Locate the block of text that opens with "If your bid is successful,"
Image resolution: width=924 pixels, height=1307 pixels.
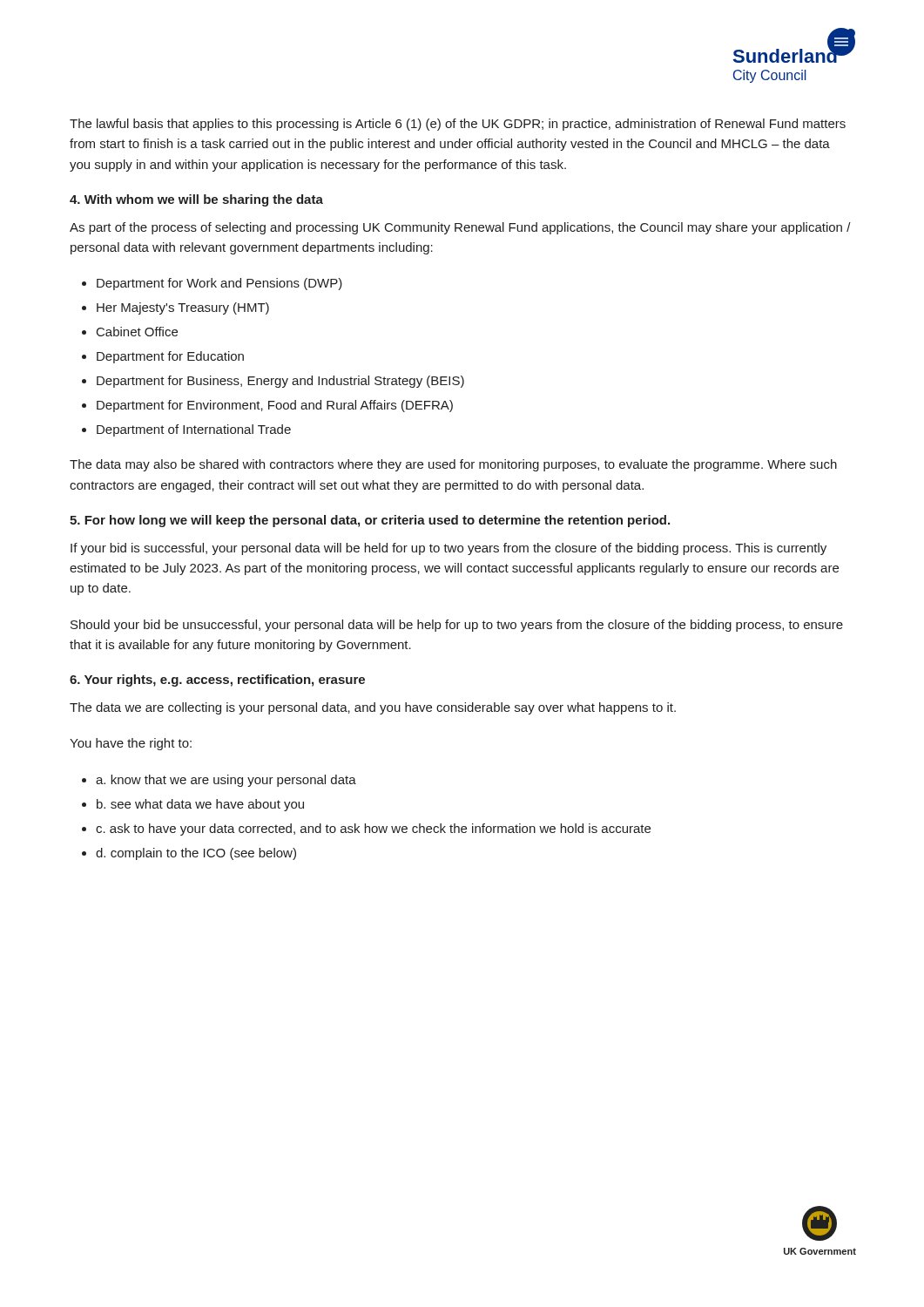(455, 568)
